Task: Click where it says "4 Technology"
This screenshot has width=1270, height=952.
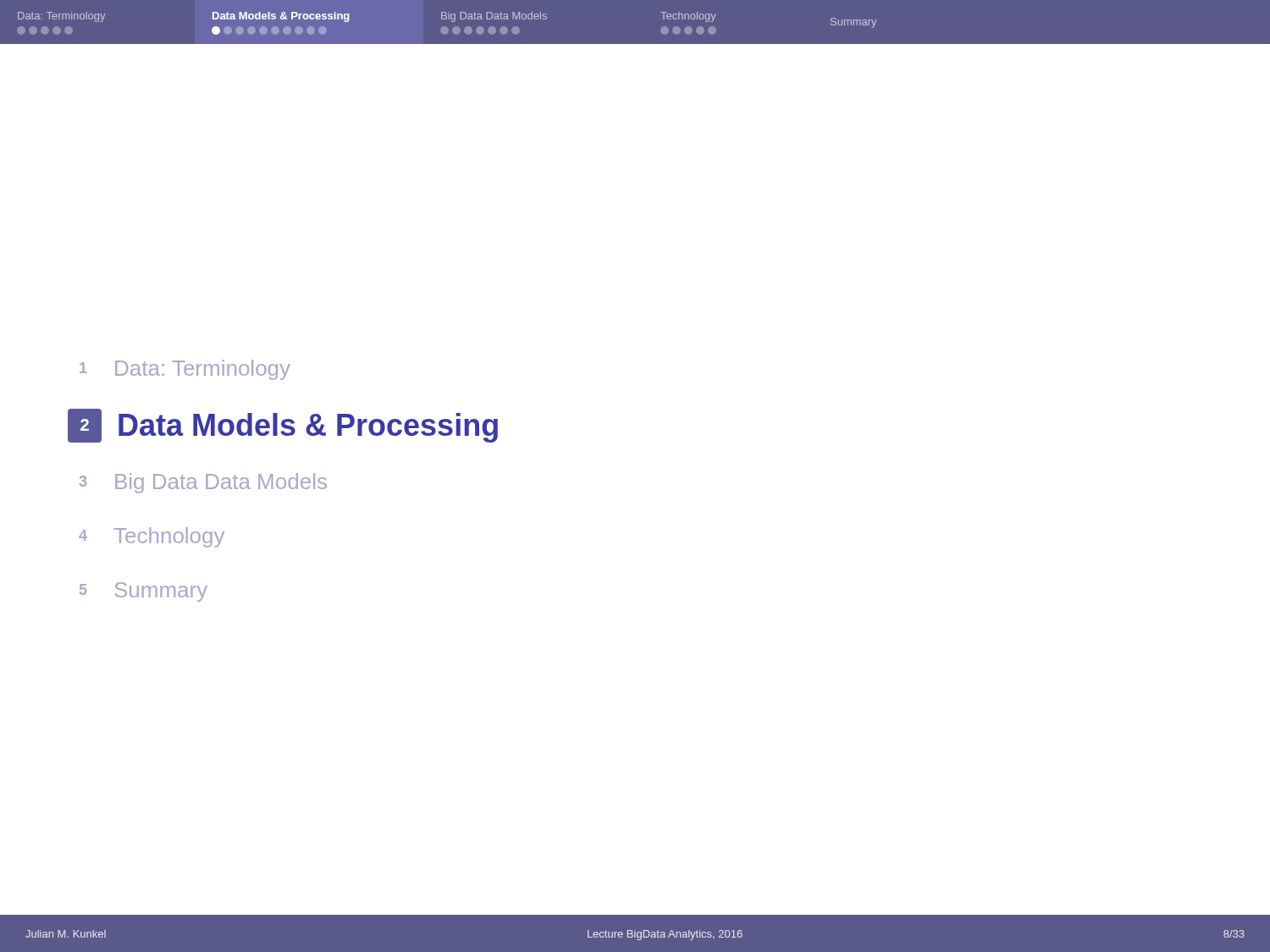Action: click(x=146, y=536)
